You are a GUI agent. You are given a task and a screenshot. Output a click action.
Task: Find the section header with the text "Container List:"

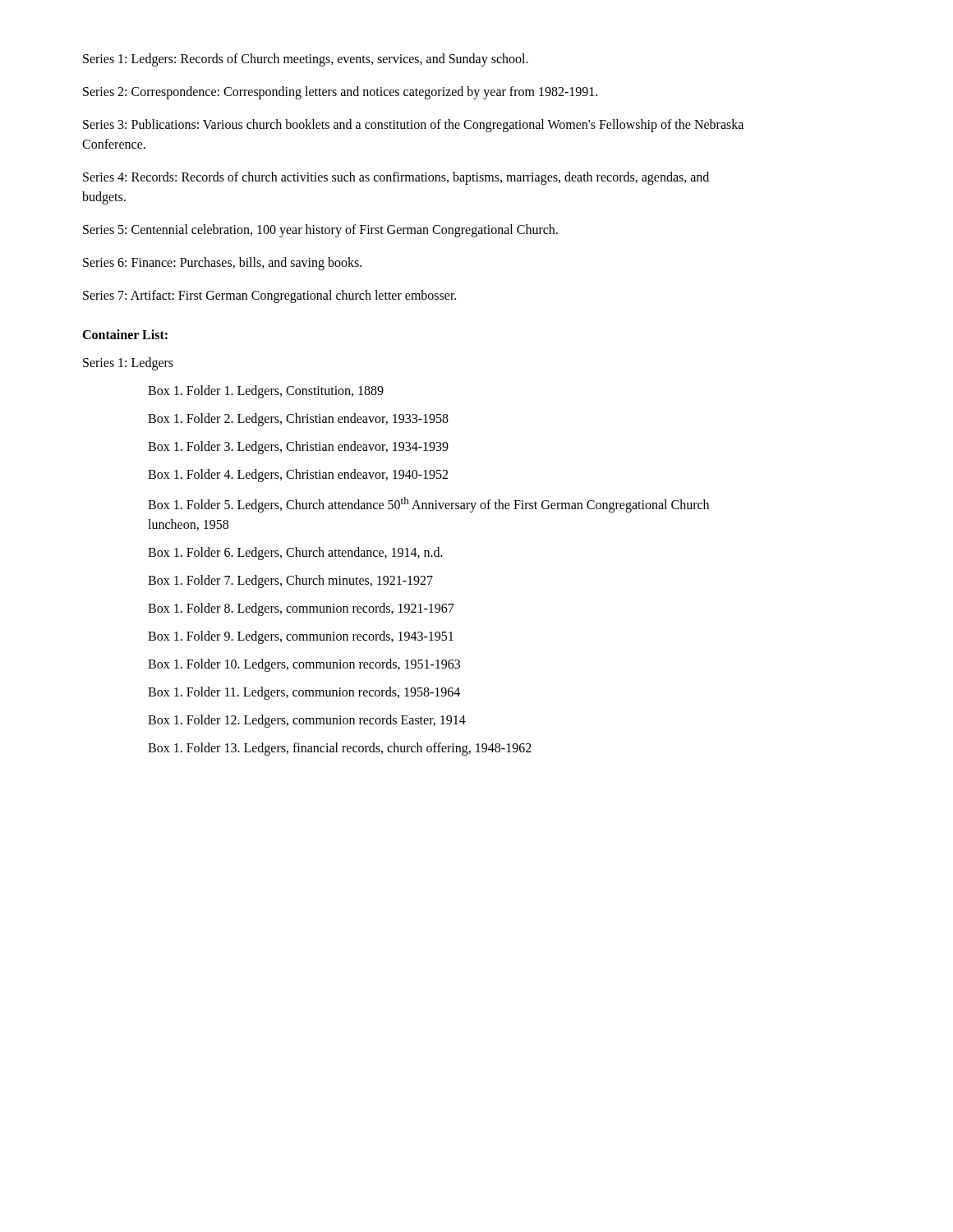[x=125, y=335]
